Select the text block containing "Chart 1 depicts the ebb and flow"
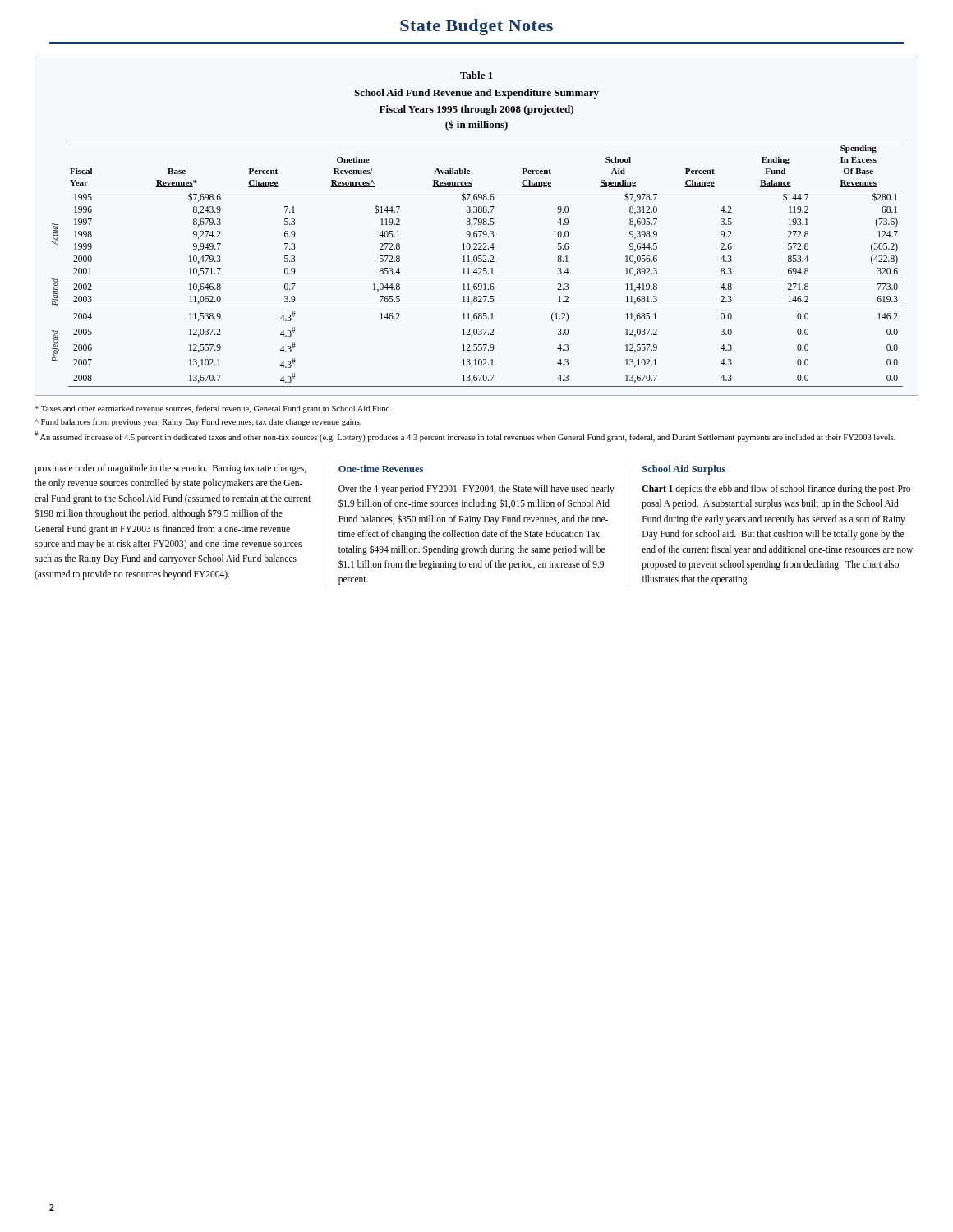 click(x=778, y=534)
